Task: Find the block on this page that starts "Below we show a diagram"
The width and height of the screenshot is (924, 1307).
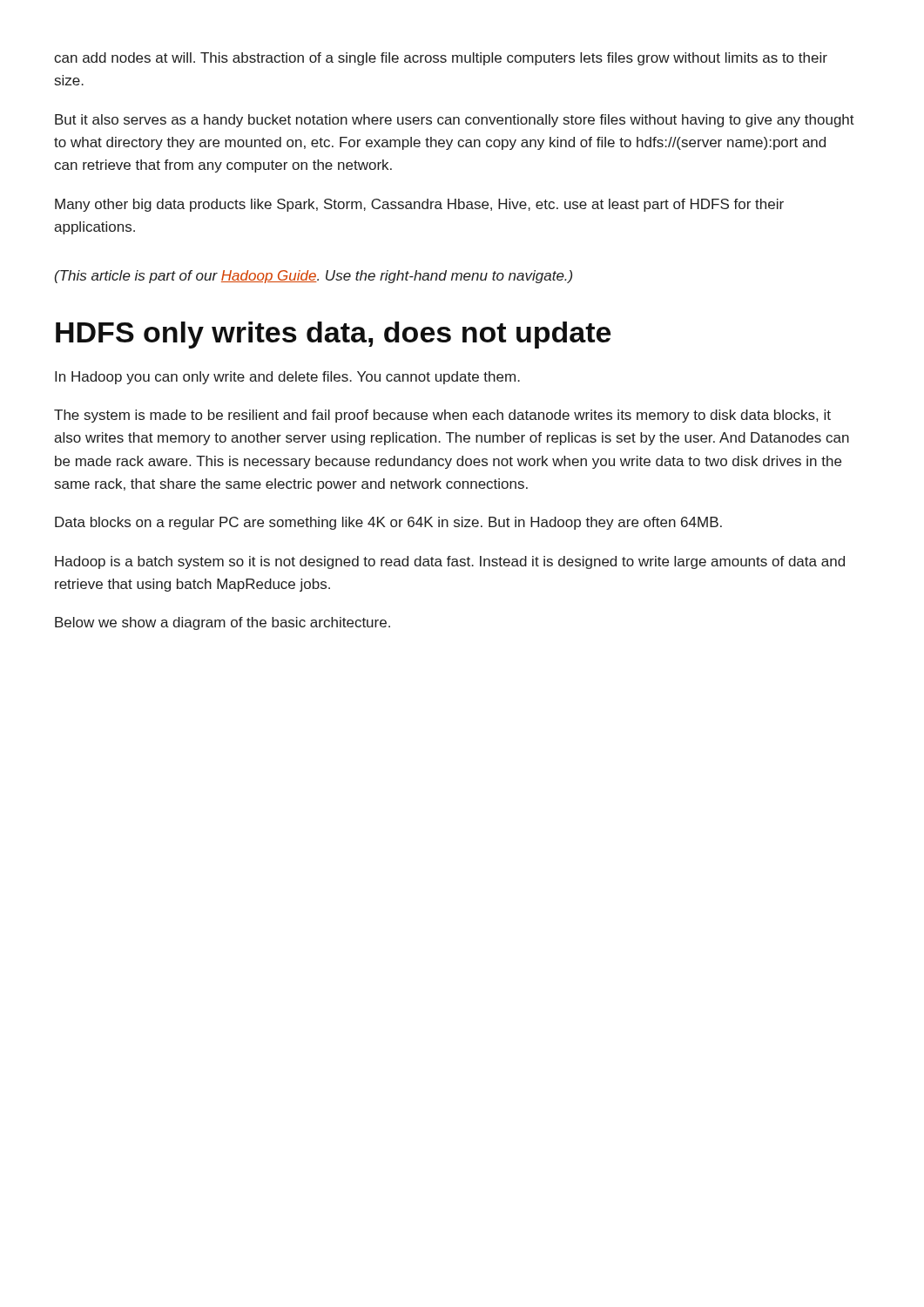Action: tap(223, 623)
